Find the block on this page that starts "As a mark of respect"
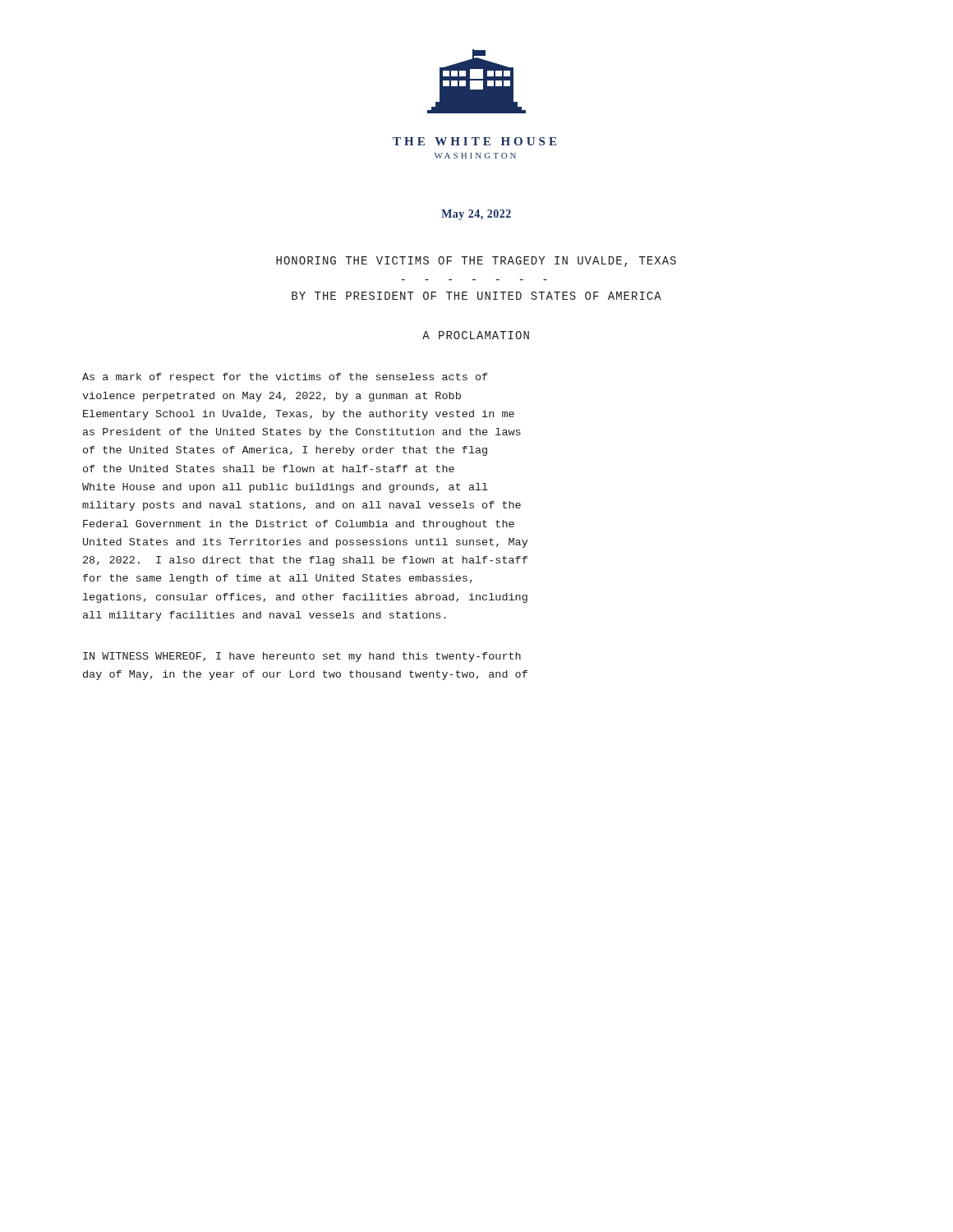This screenshot has height=1232, width=953. [305, 497]
